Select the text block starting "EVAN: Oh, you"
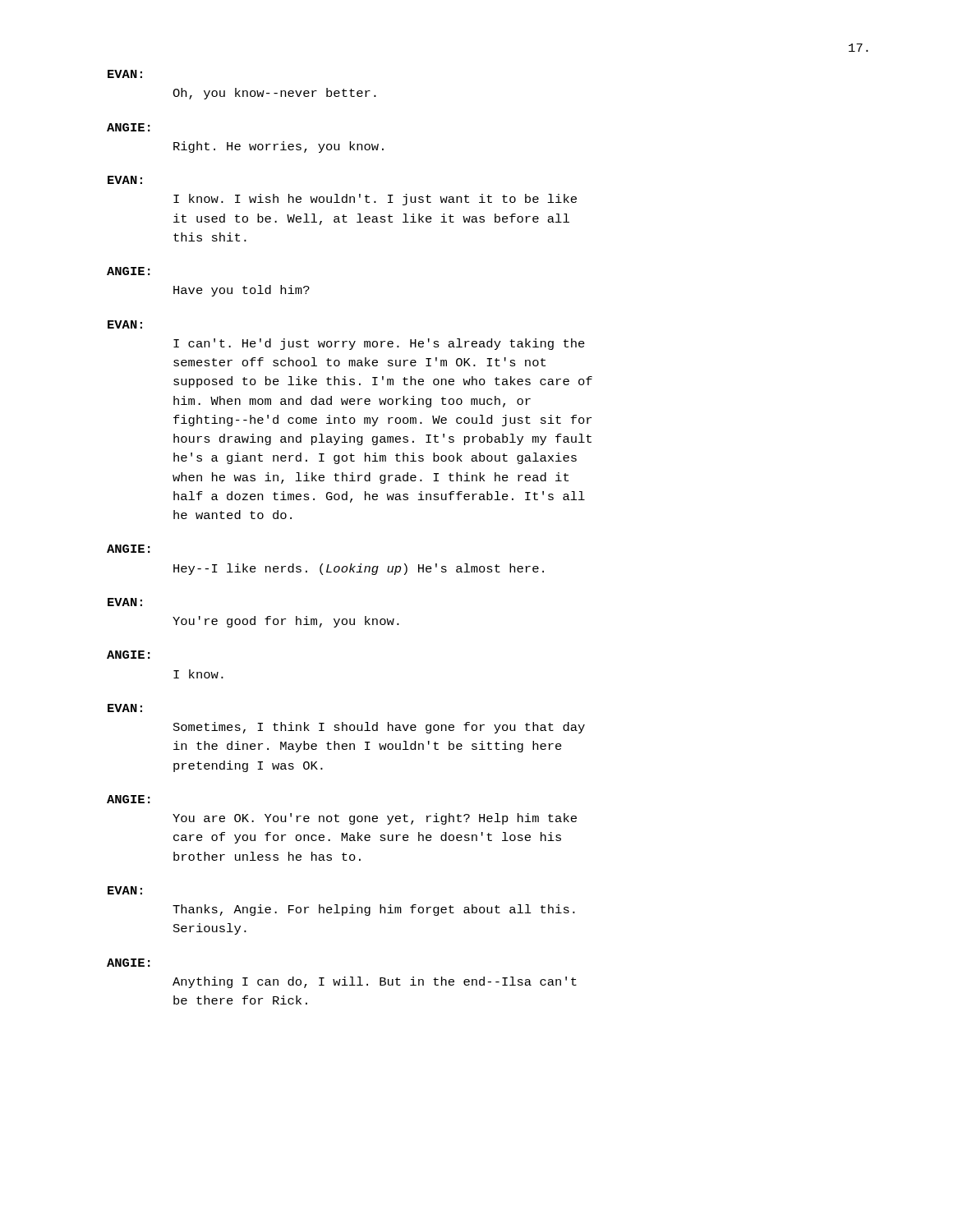Screen dimensions: 1232x953 [x=125, y=74]
